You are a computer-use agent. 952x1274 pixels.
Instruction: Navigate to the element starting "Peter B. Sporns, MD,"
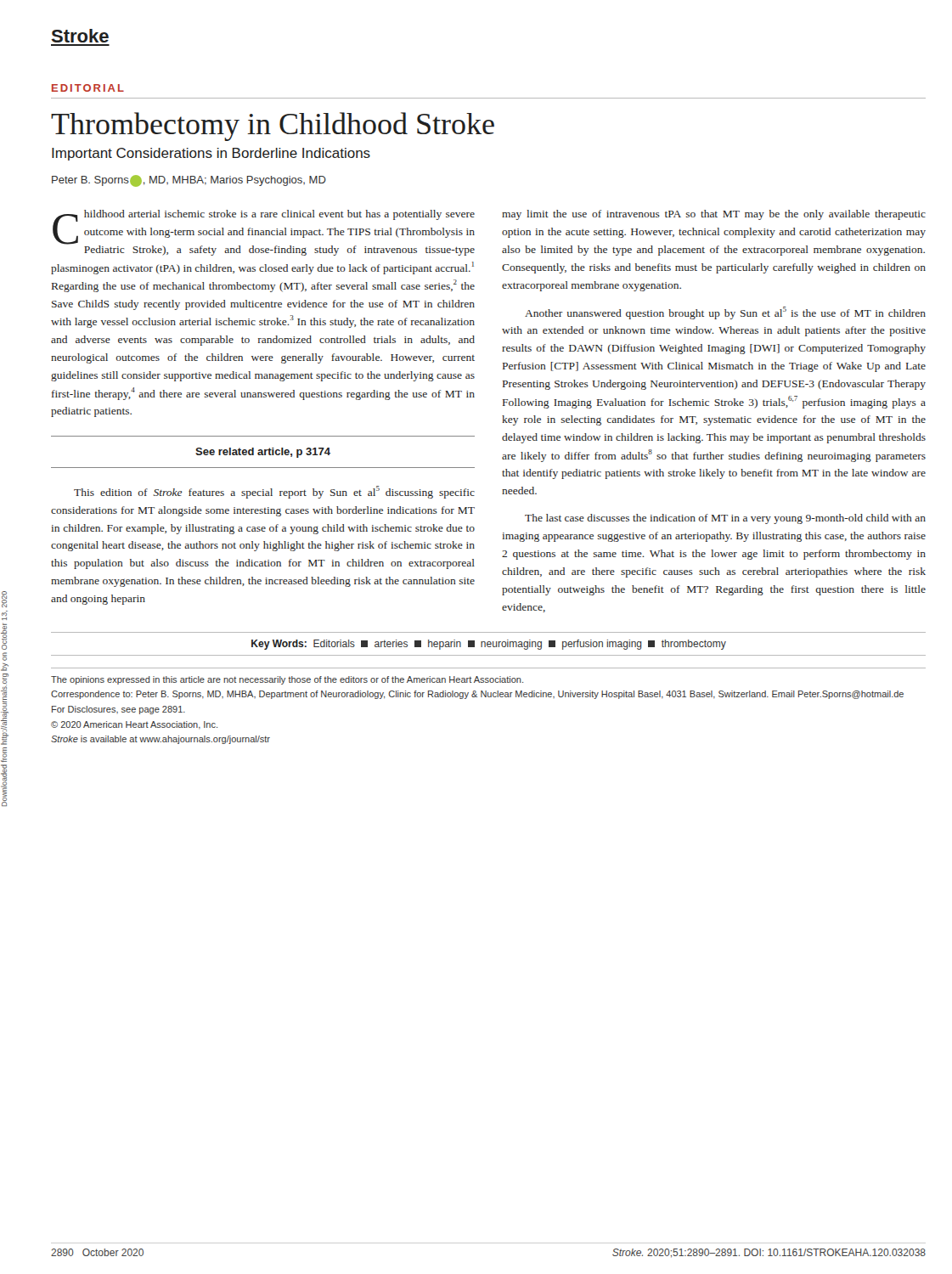click(x=188, y=180)
